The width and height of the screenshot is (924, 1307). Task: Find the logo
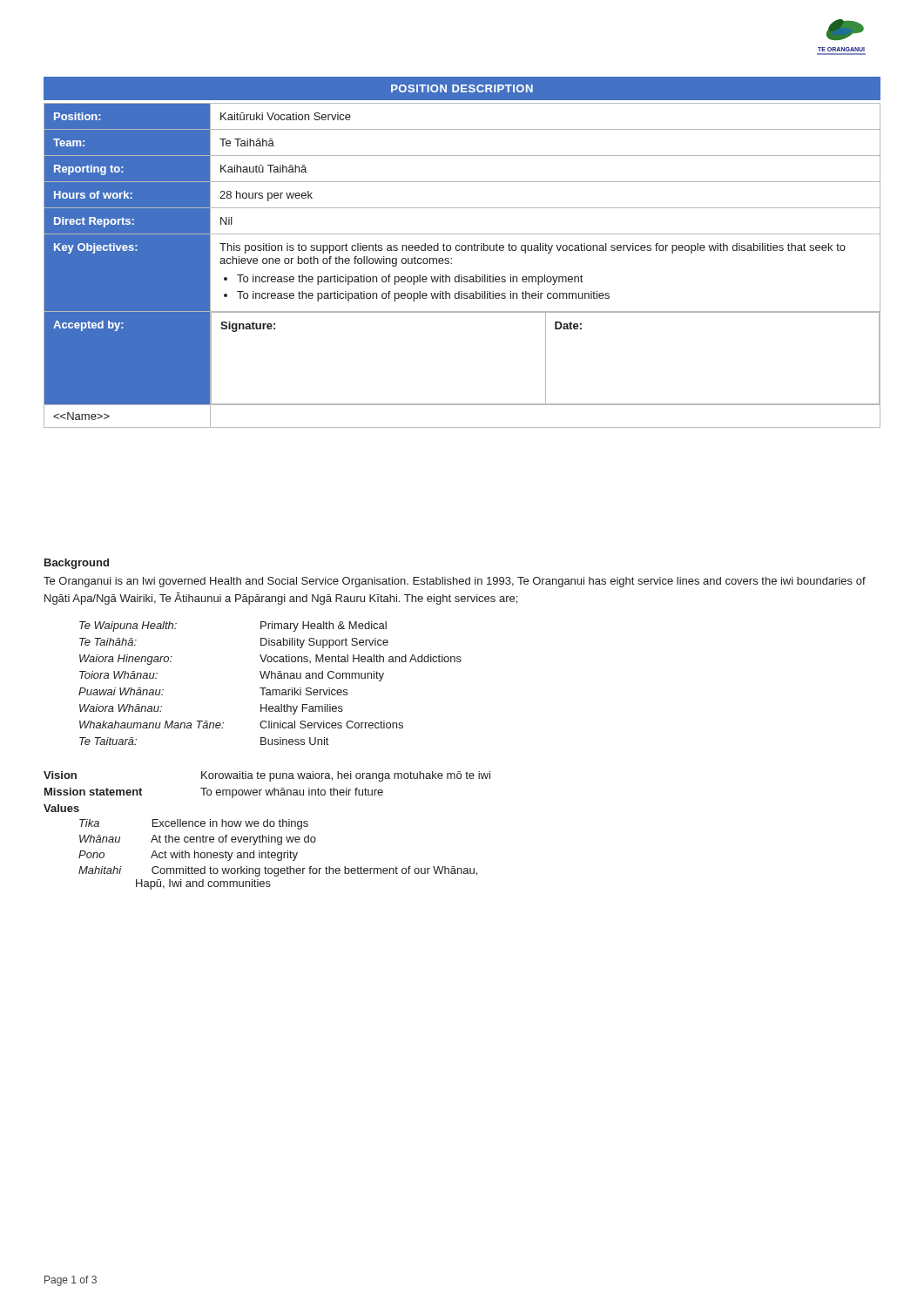(841, 45)
